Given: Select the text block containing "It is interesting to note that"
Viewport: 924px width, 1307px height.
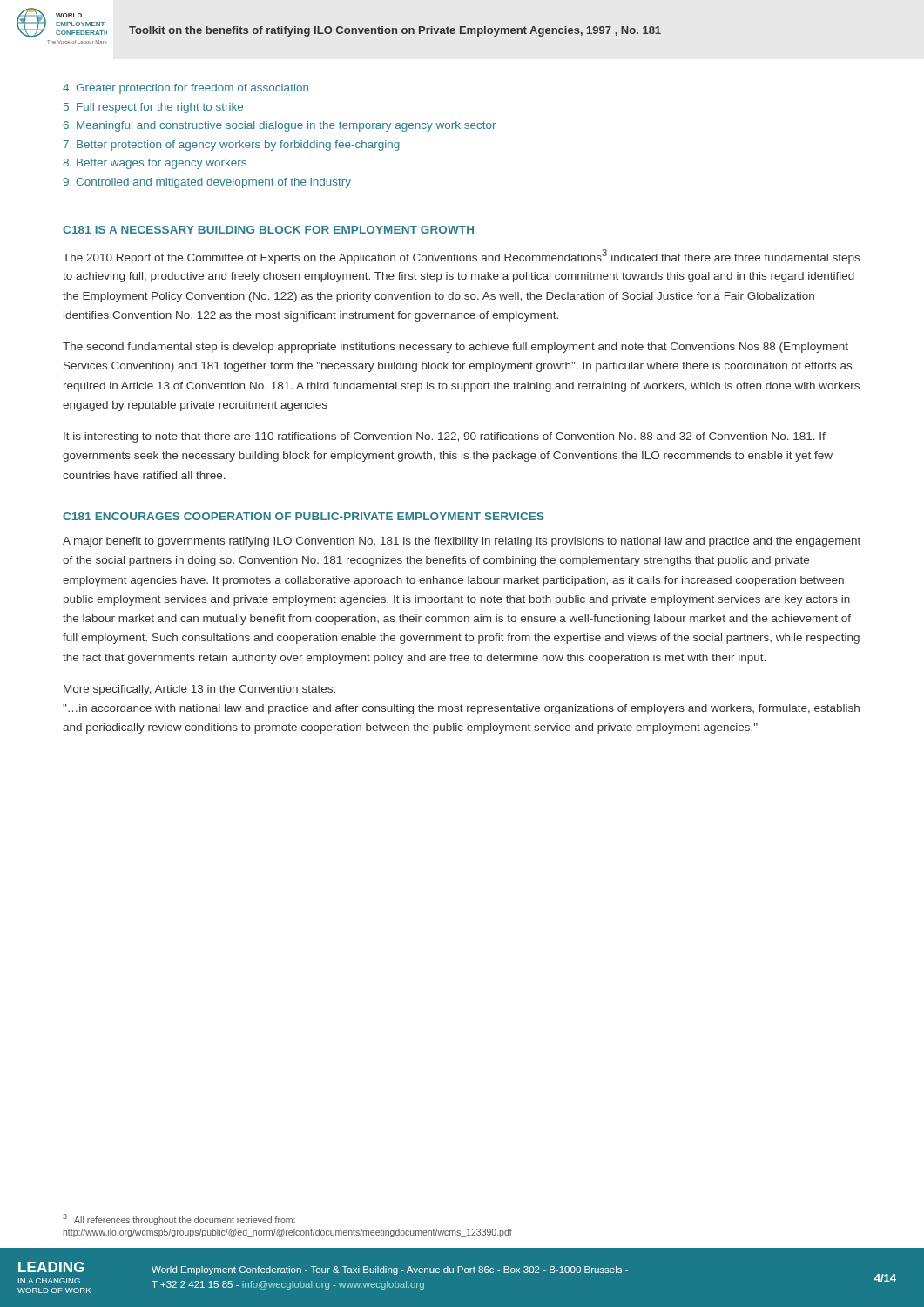Looking at the screenshot, I should click(448, 456).
